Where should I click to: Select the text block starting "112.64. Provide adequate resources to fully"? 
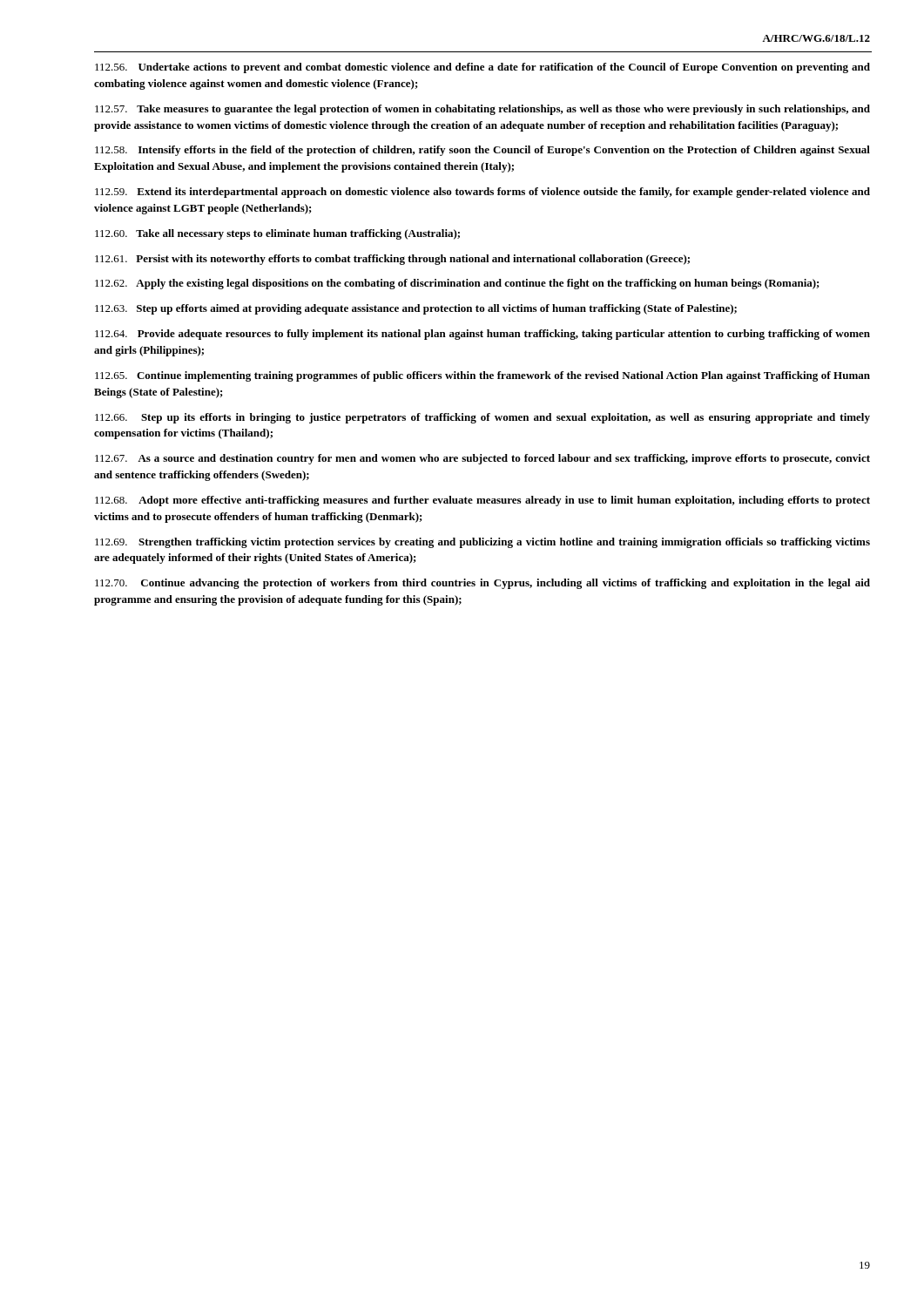(482, 342)
